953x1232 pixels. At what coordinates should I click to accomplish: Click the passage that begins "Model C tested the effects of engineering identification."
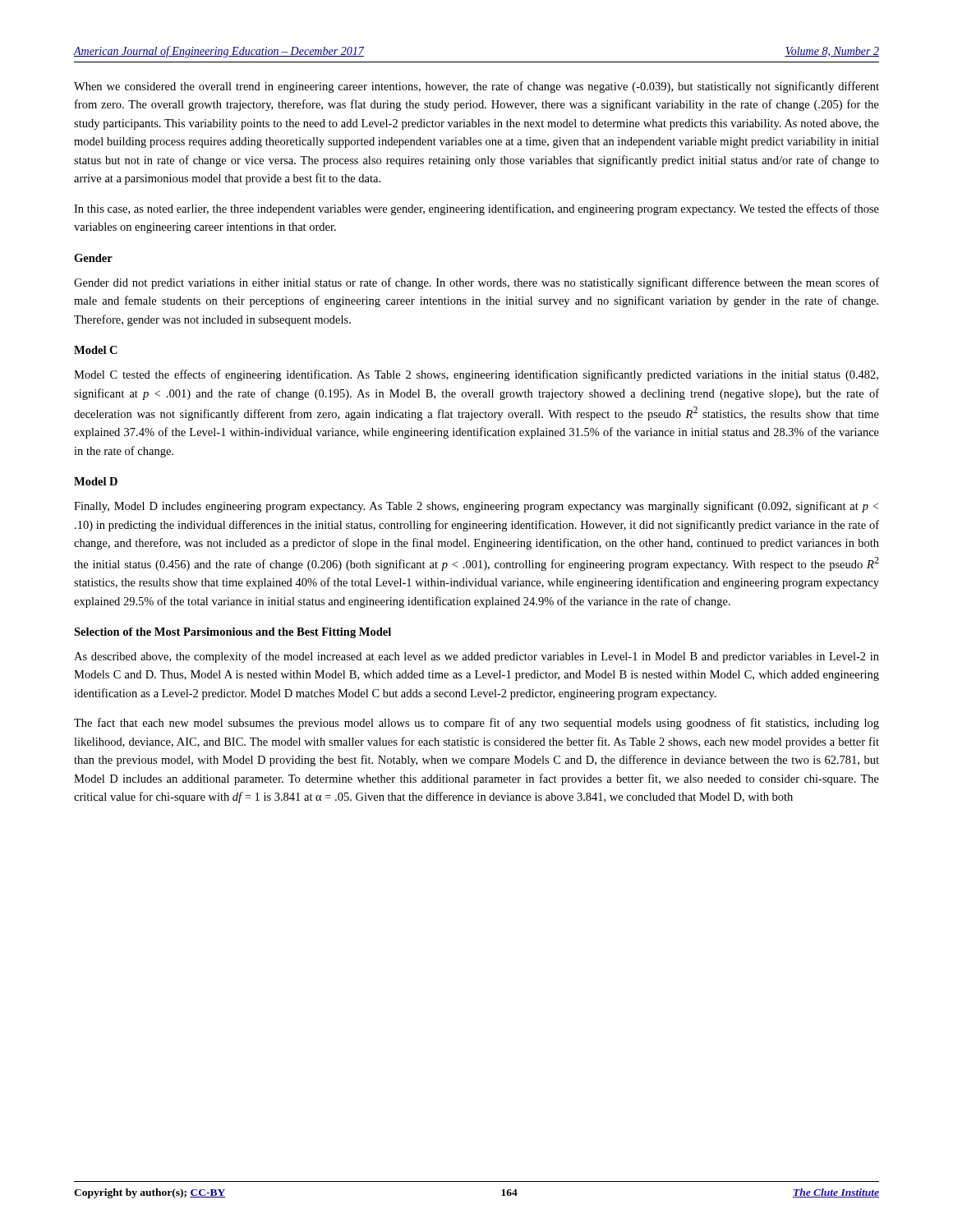[x=476, y=413]
